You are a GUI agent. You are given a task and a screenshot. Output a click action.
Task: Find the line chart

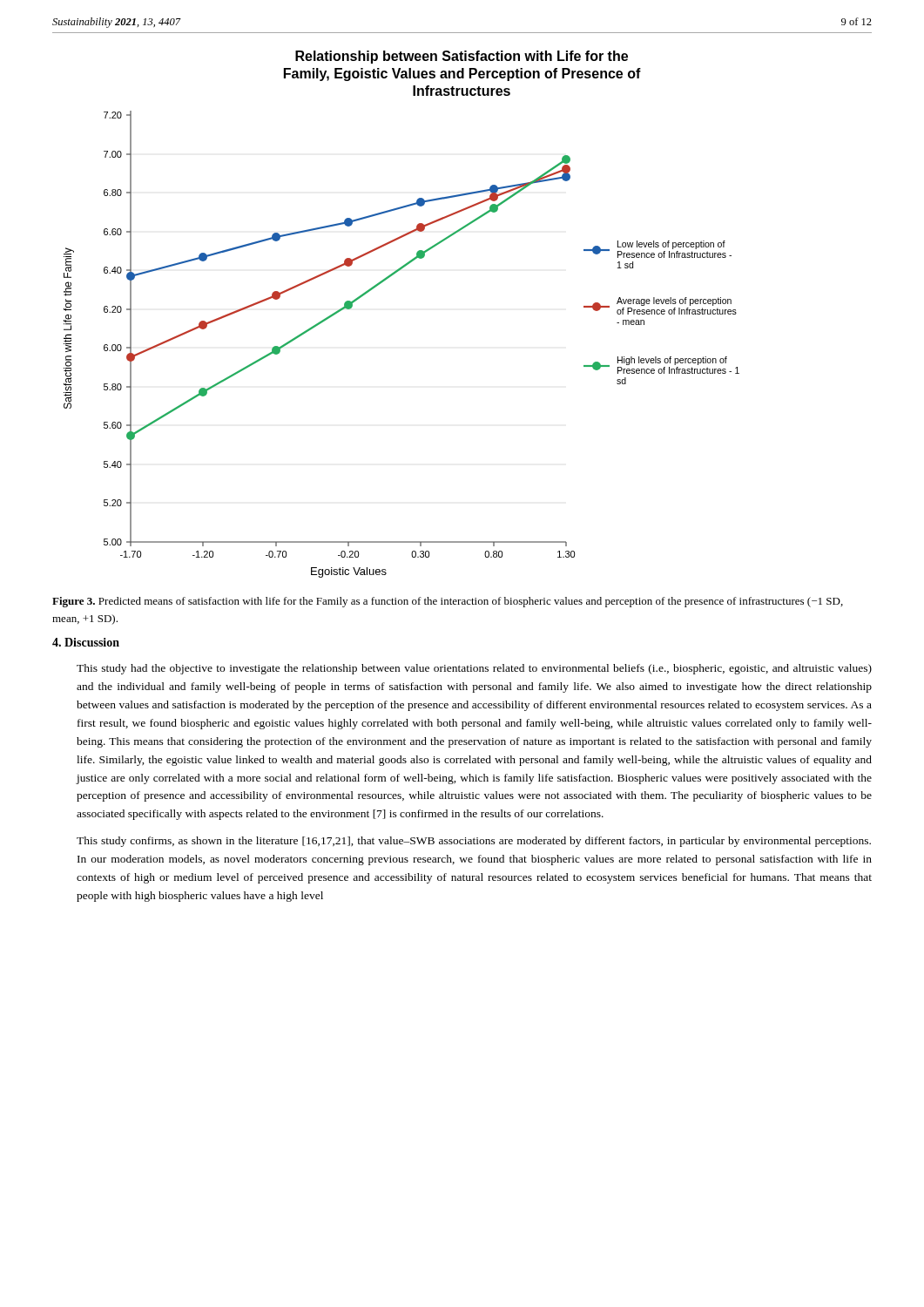pyautogui.click(x=462, y=317)
